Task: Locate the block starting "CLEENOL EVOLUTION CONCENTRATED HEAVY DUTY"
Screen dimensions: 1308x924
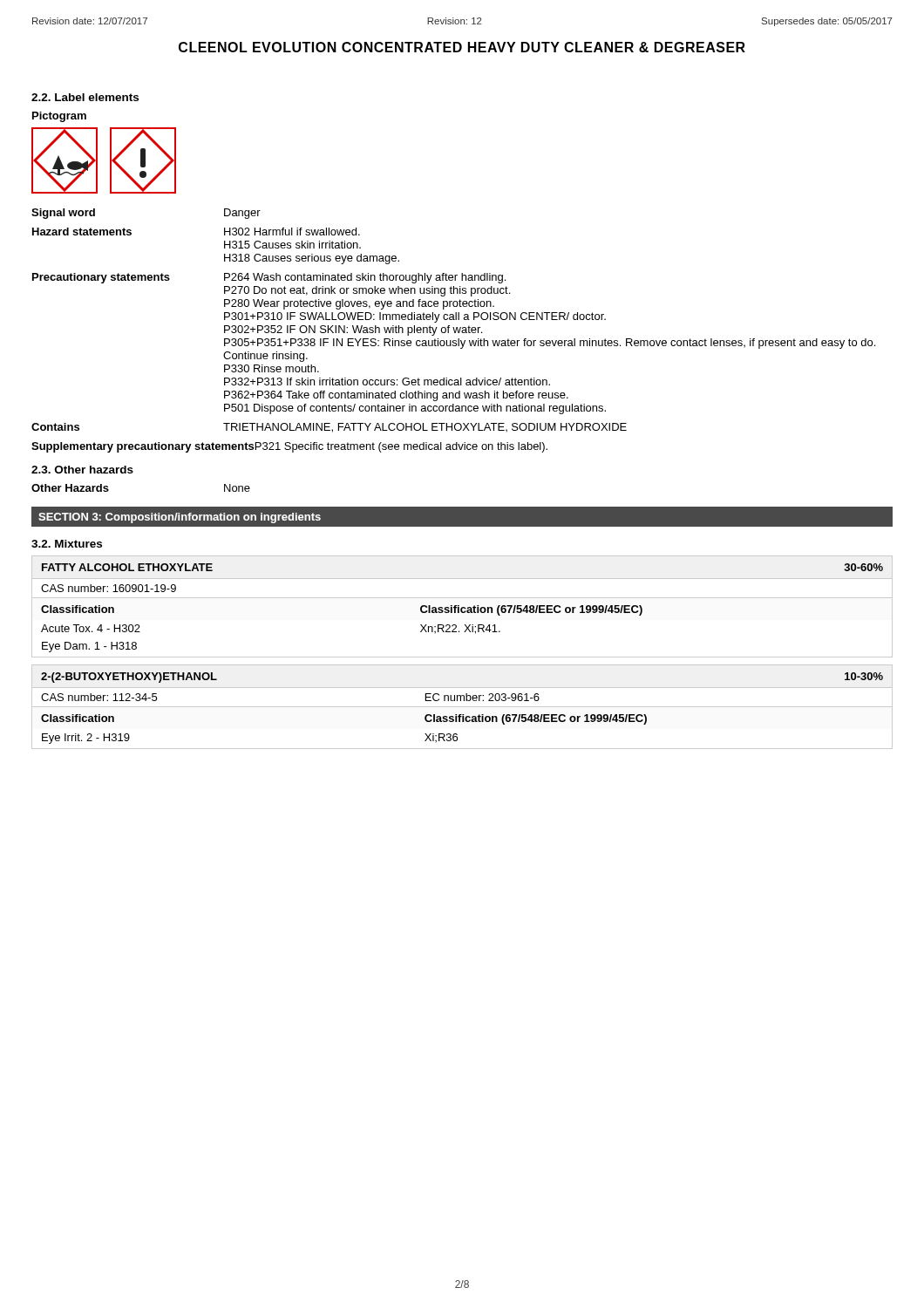Action: pyautogui.click(x=462, y=48)
